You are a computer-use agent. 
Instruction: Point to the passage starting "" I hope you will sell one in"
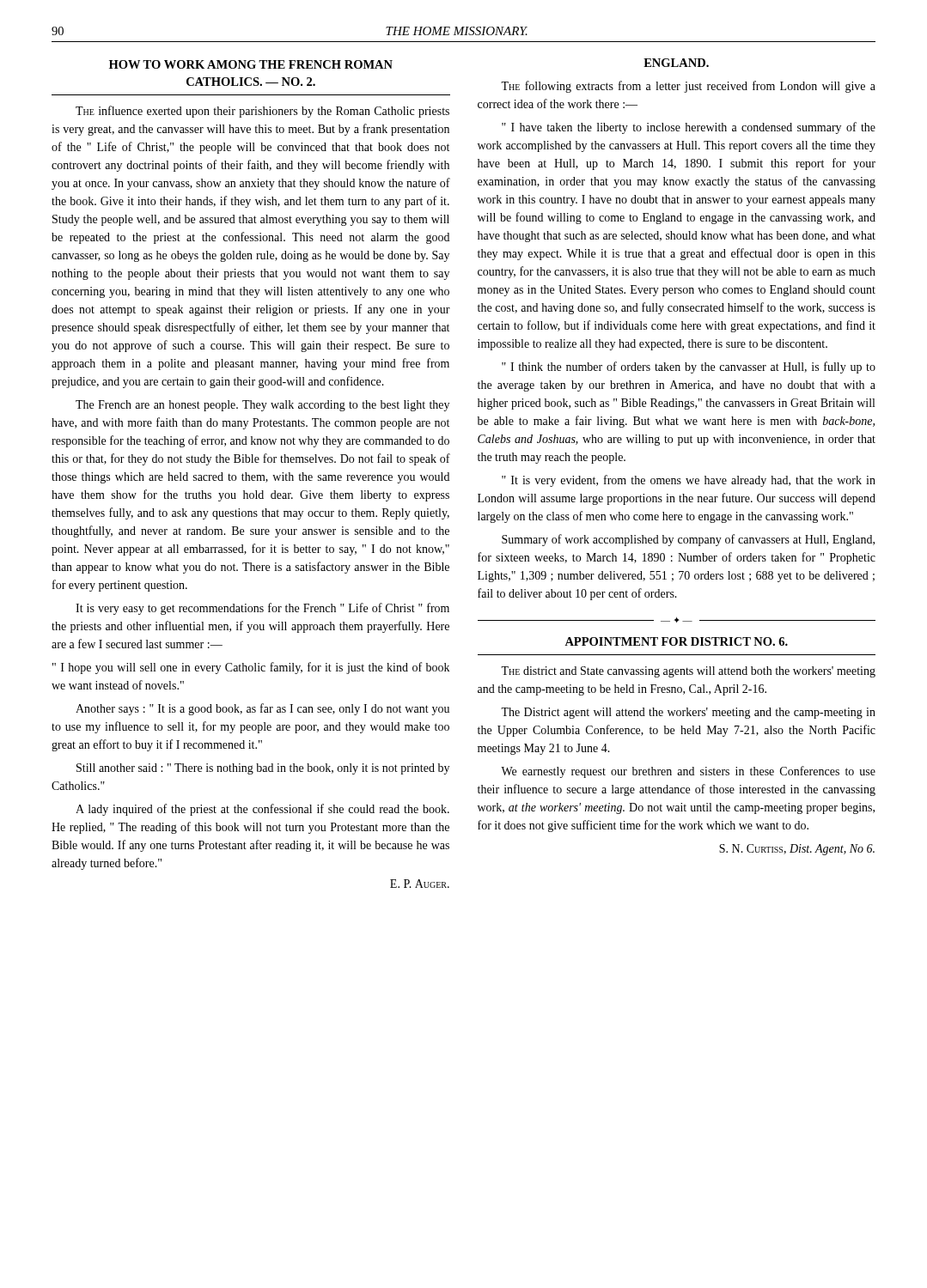click(x=251, y=676)
